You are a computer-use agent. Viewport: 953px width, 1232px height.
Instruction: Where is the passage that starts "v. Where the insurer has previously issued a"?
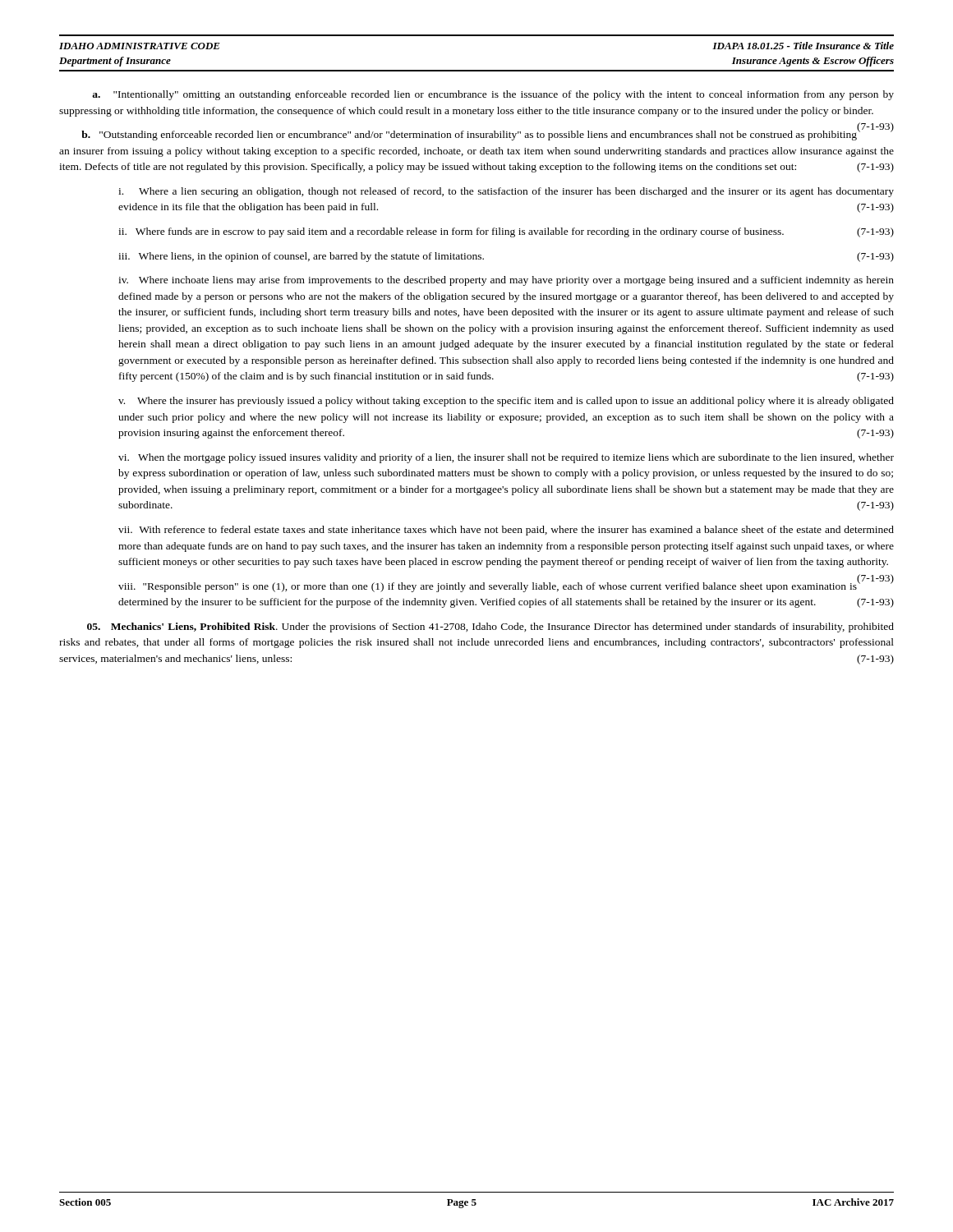pyautogui.click(x=506, y=418)
